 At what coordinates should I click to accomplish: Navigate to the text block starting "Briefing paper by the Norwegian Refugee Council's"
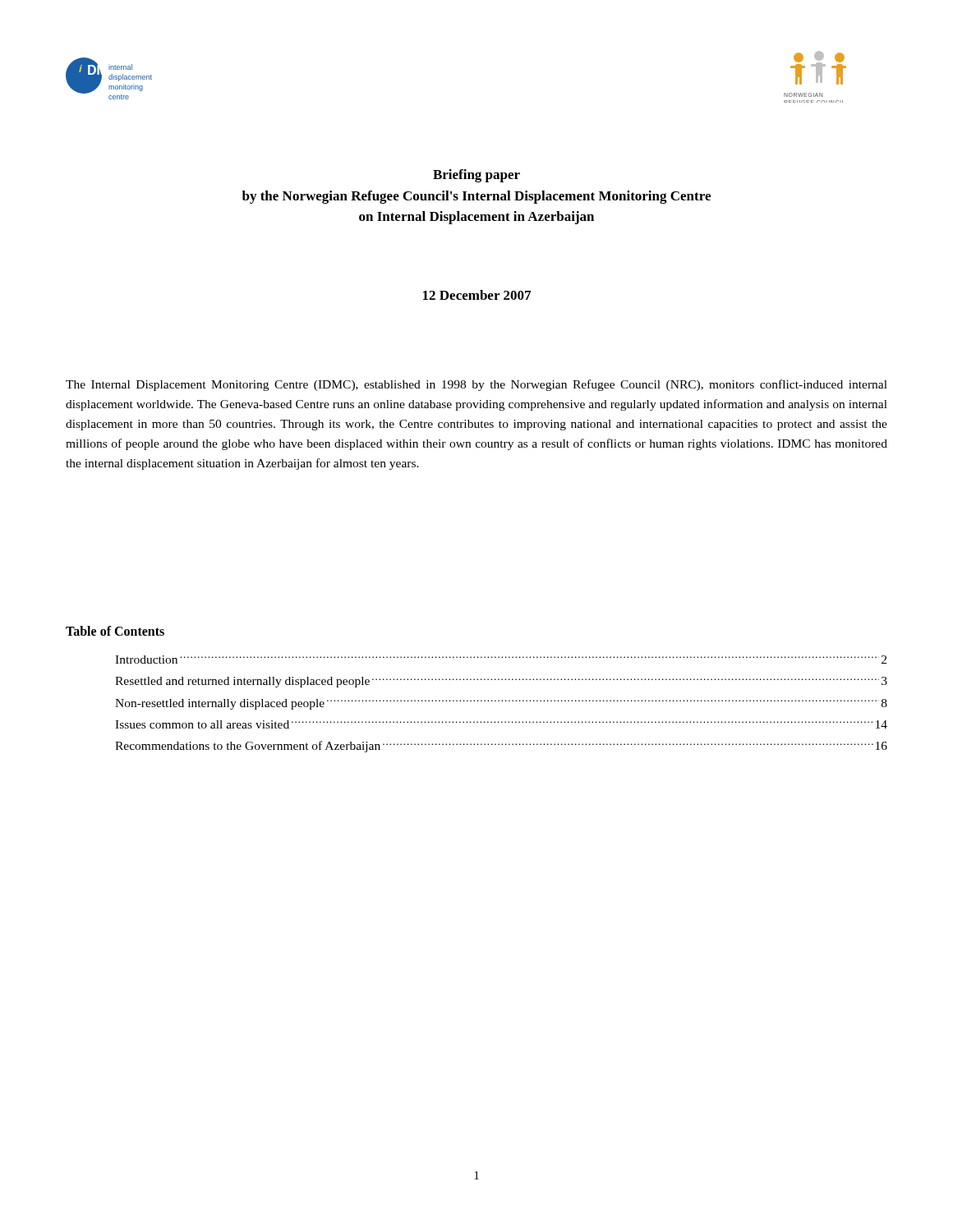coord(476,196)
